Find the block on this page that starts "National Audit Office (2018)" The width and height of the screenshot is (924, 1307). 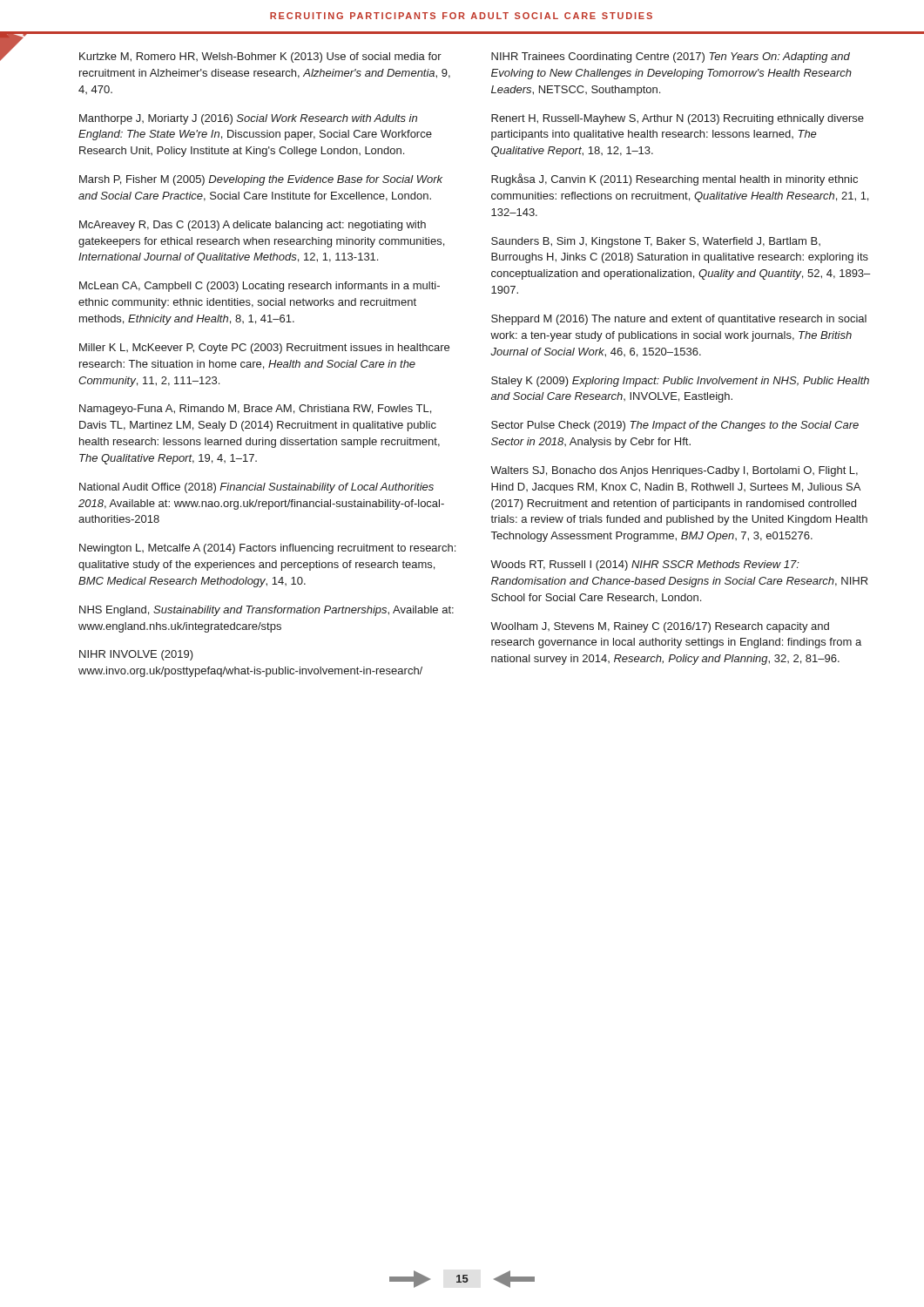pyautogui.click(x=261, y=503)
